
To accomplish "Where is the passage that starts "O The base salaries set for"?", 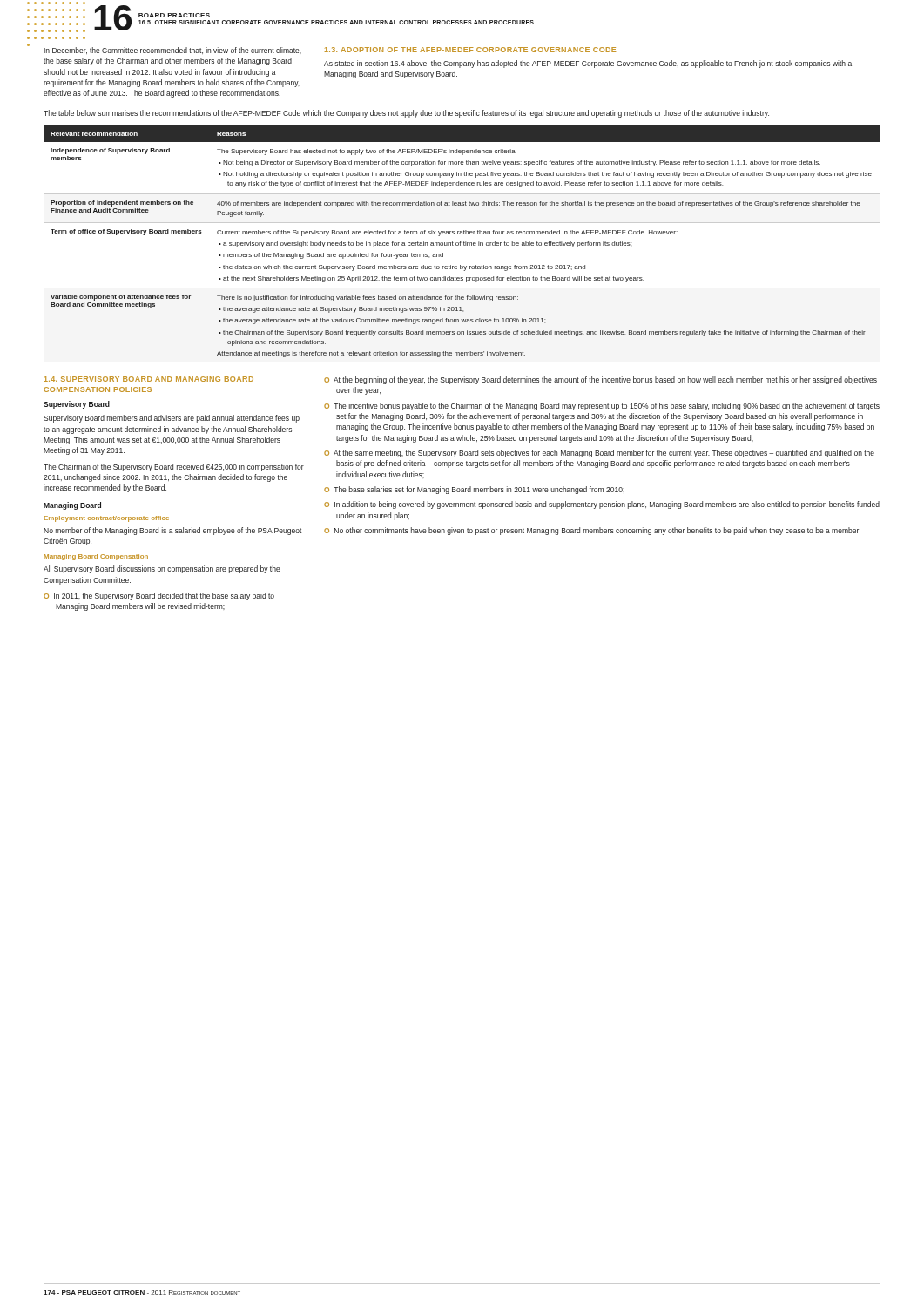I will pos(474,490).
